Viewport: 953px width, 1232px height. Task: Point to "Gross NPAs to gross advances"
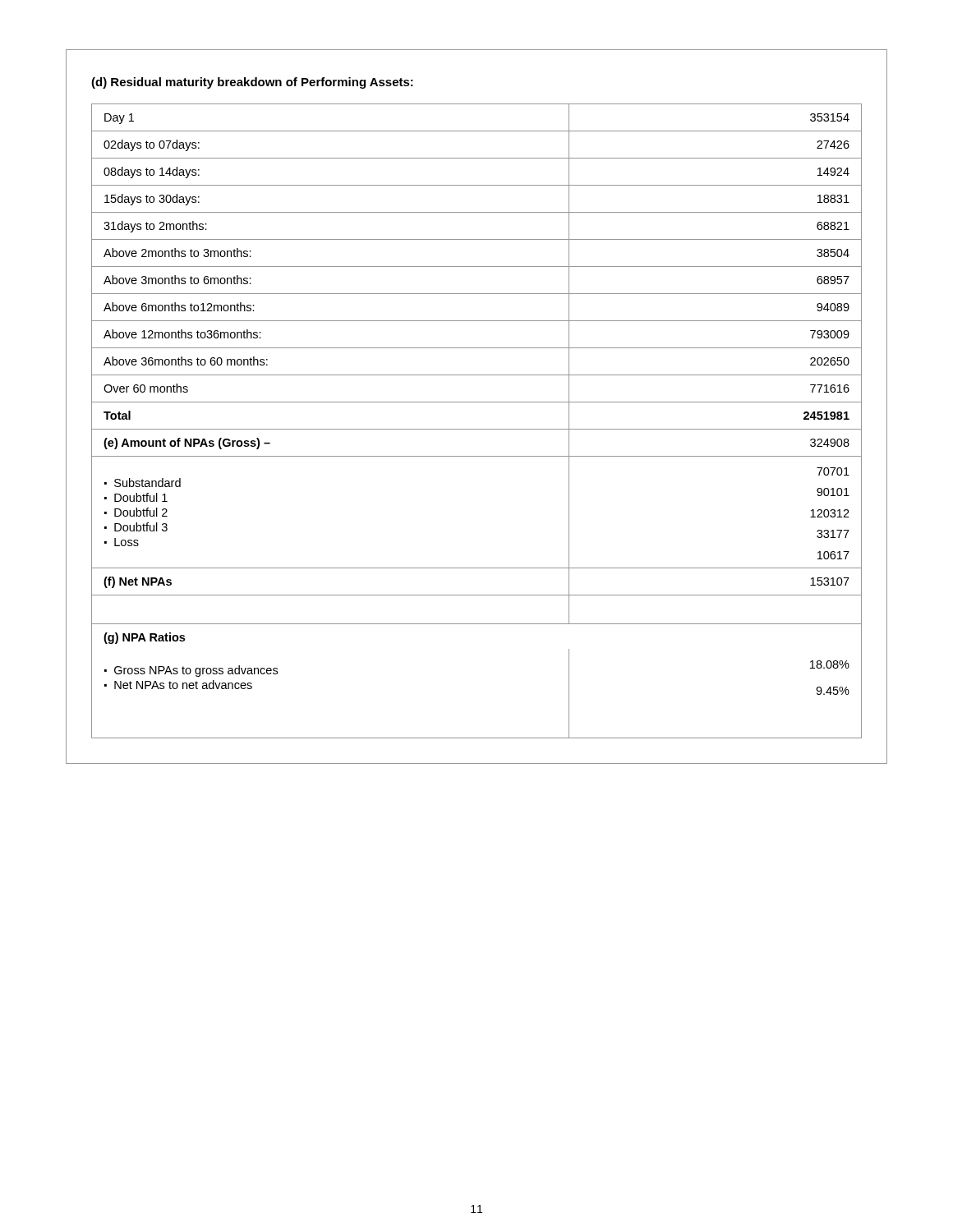click(196, 670)
